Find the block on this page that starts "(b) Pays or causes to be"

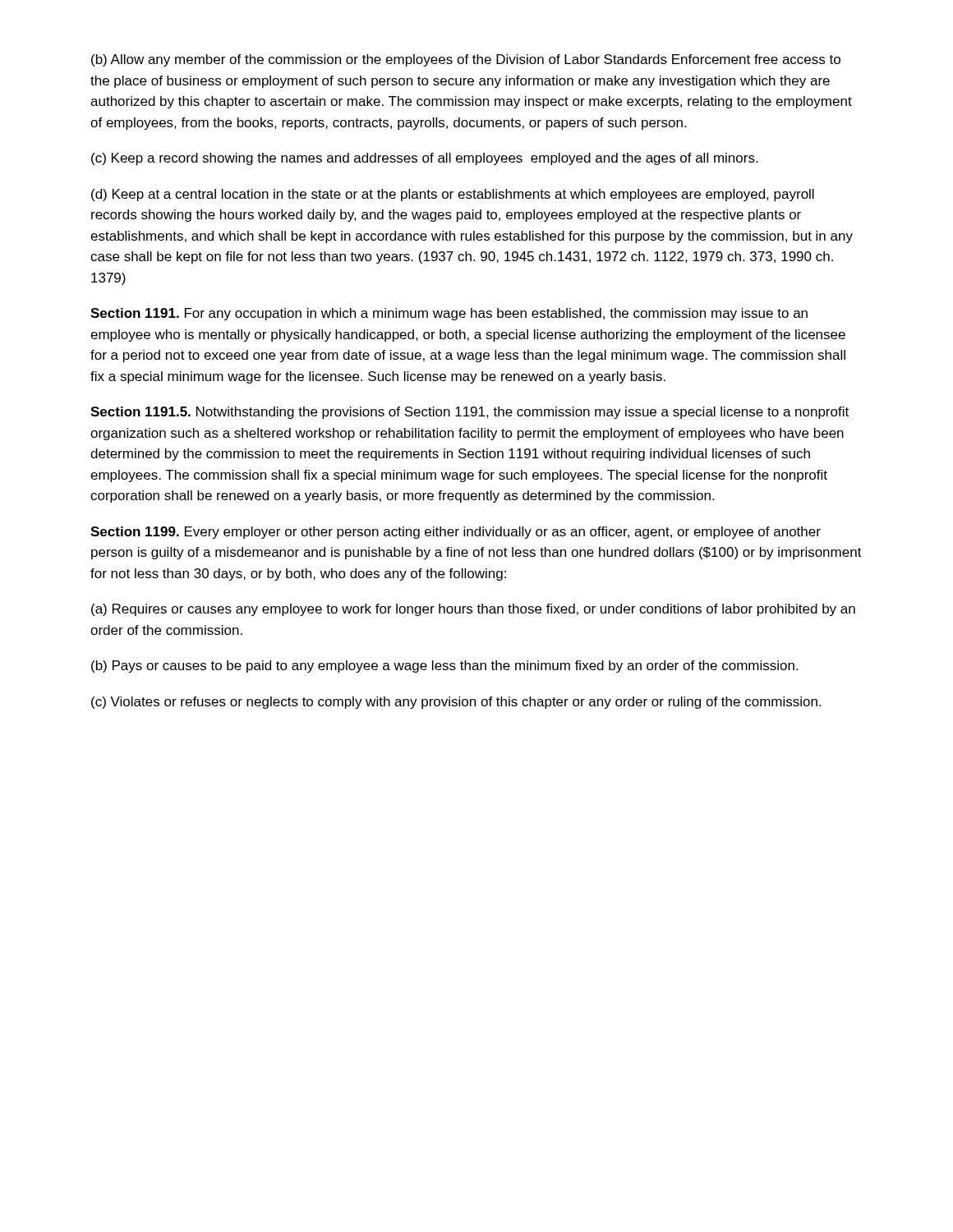pos(445,666)
